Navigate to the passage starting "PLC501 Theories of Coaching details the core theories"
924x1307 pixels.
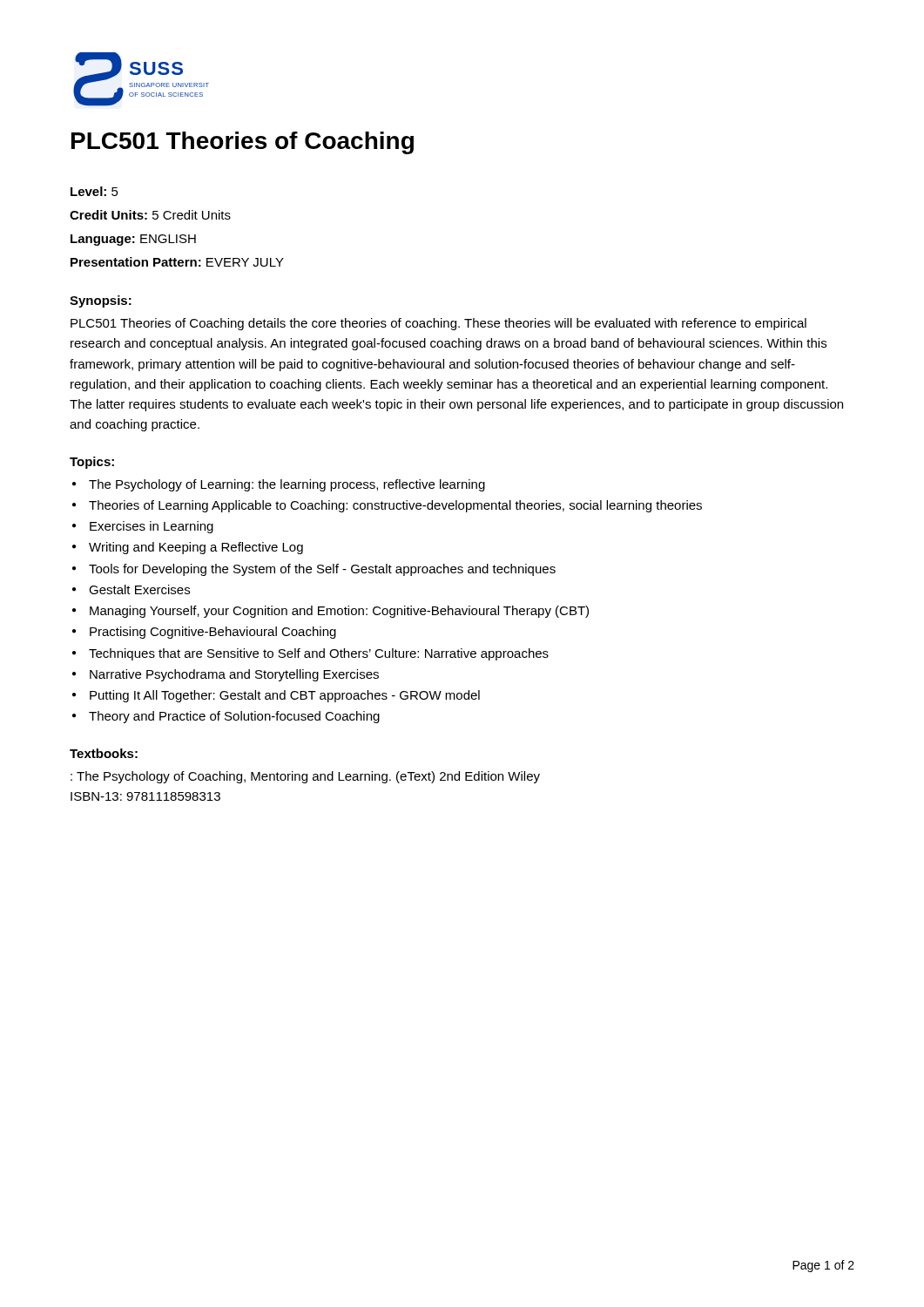coord(462,374)
